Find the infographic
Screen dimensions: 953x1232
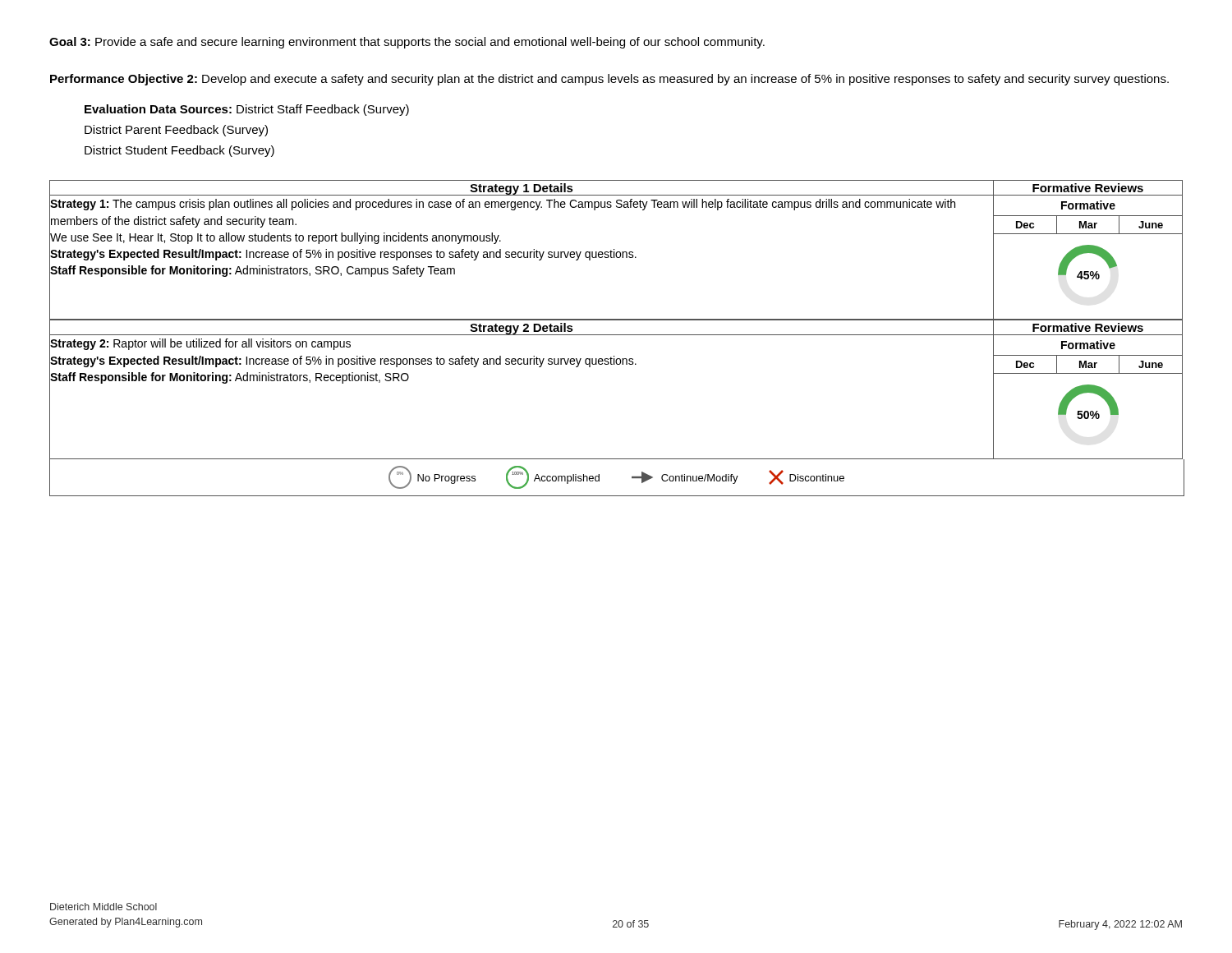pyautogui.click(x=617, y=478)
